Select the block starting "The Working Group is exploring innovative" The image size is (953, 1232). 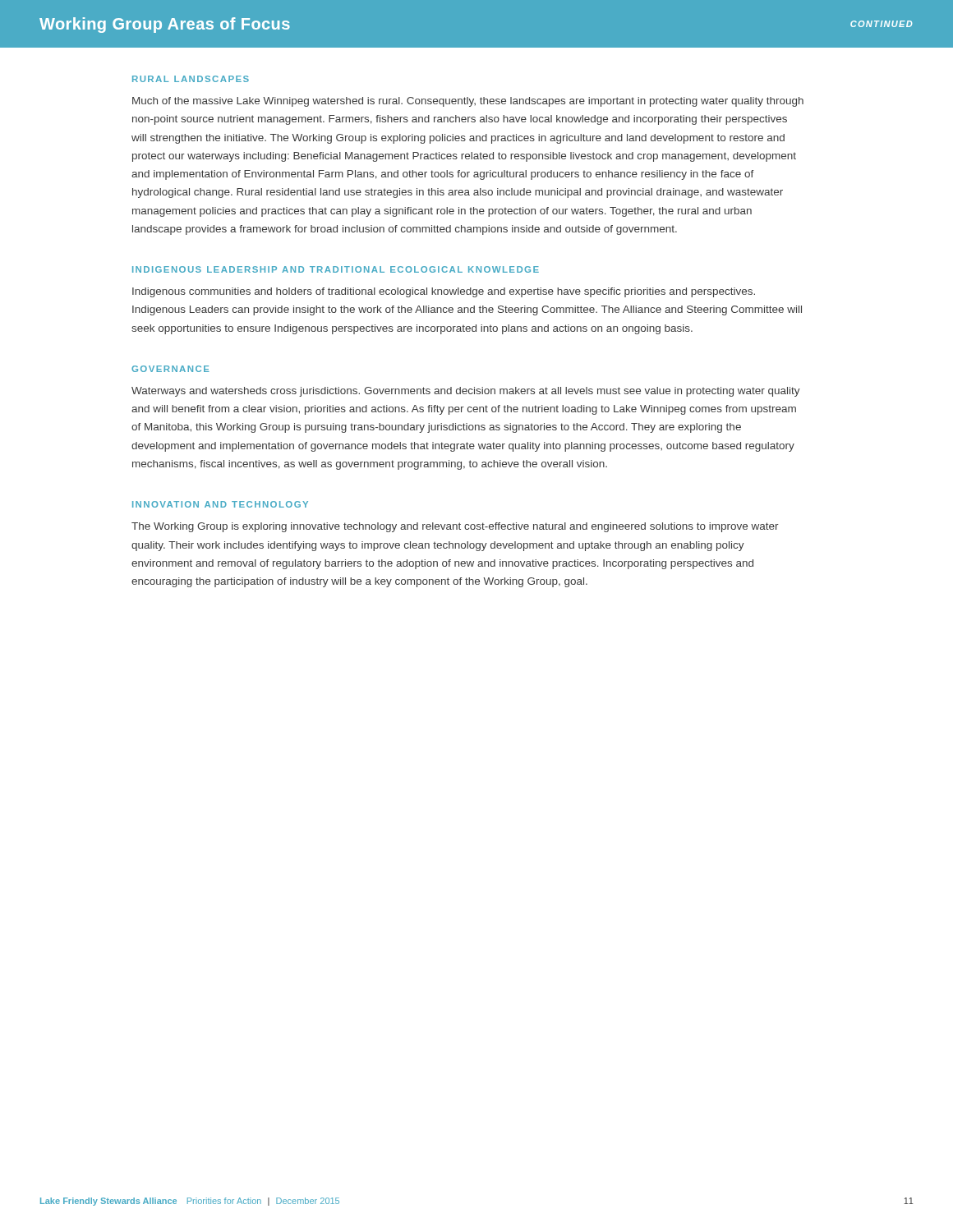click(x=455, y=554)
